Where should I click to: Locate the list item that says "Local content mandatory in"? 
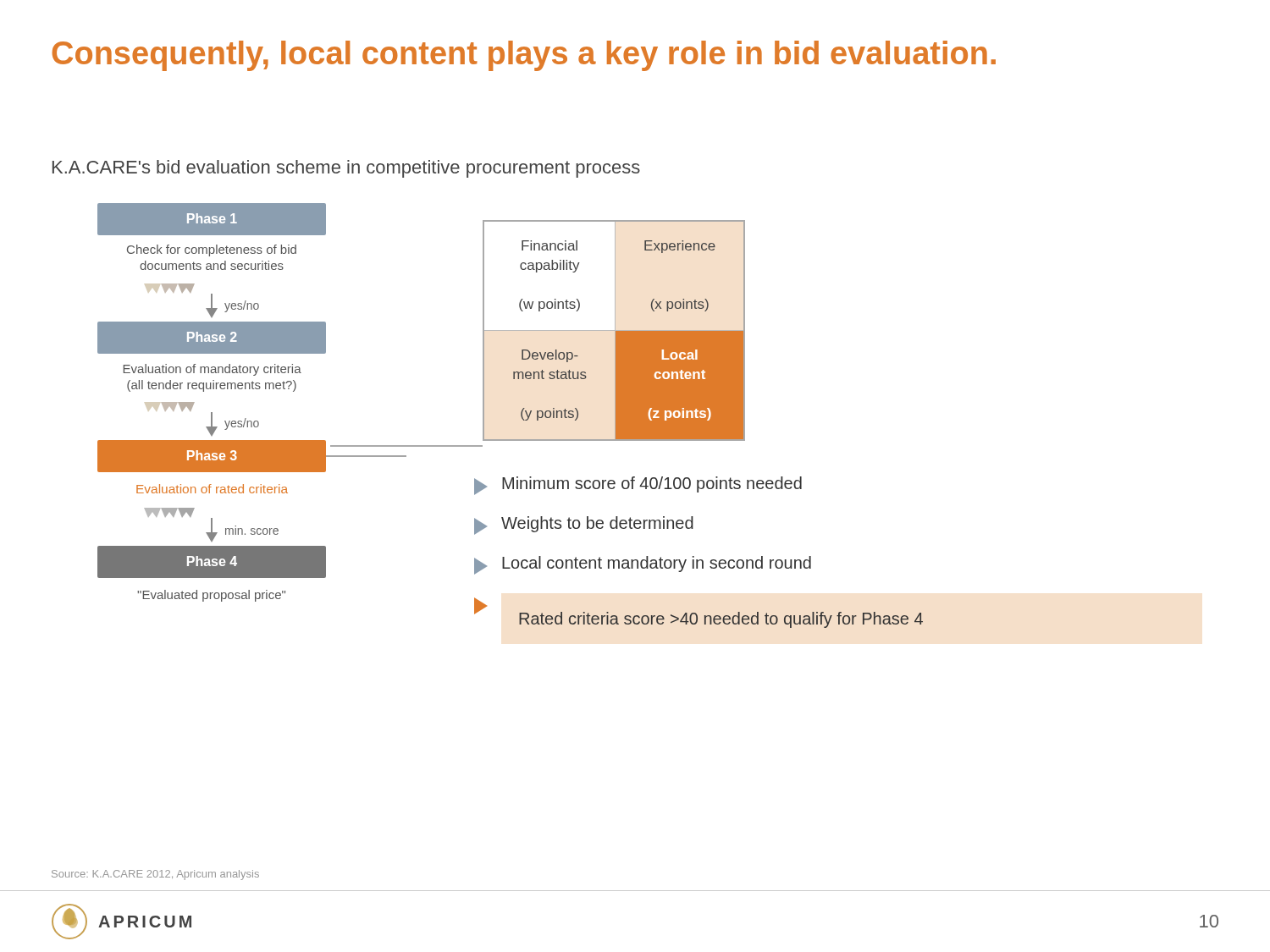pos(643,564)
